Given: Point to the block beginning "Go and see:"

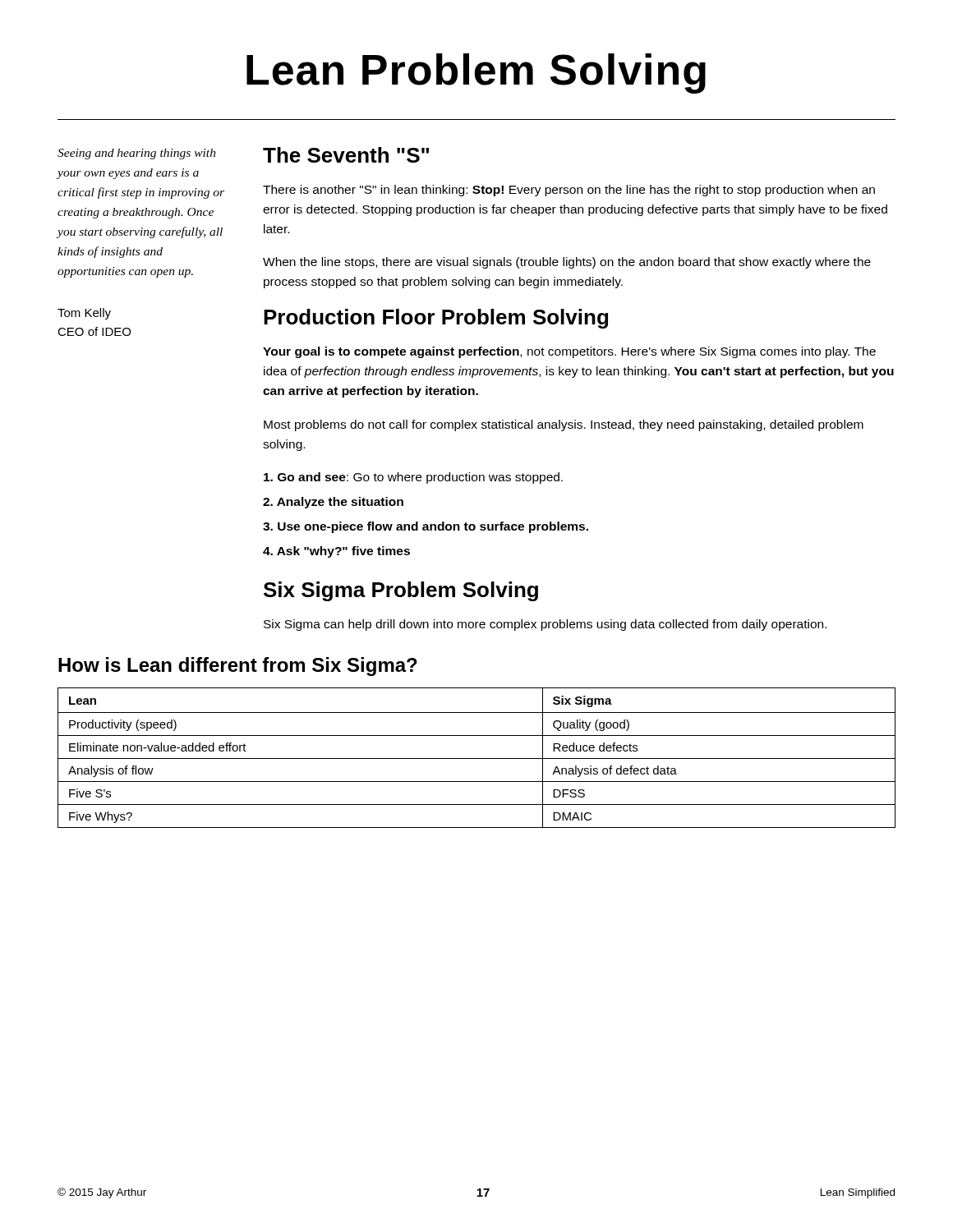Looking at the screenshot, I should point(413,476).
